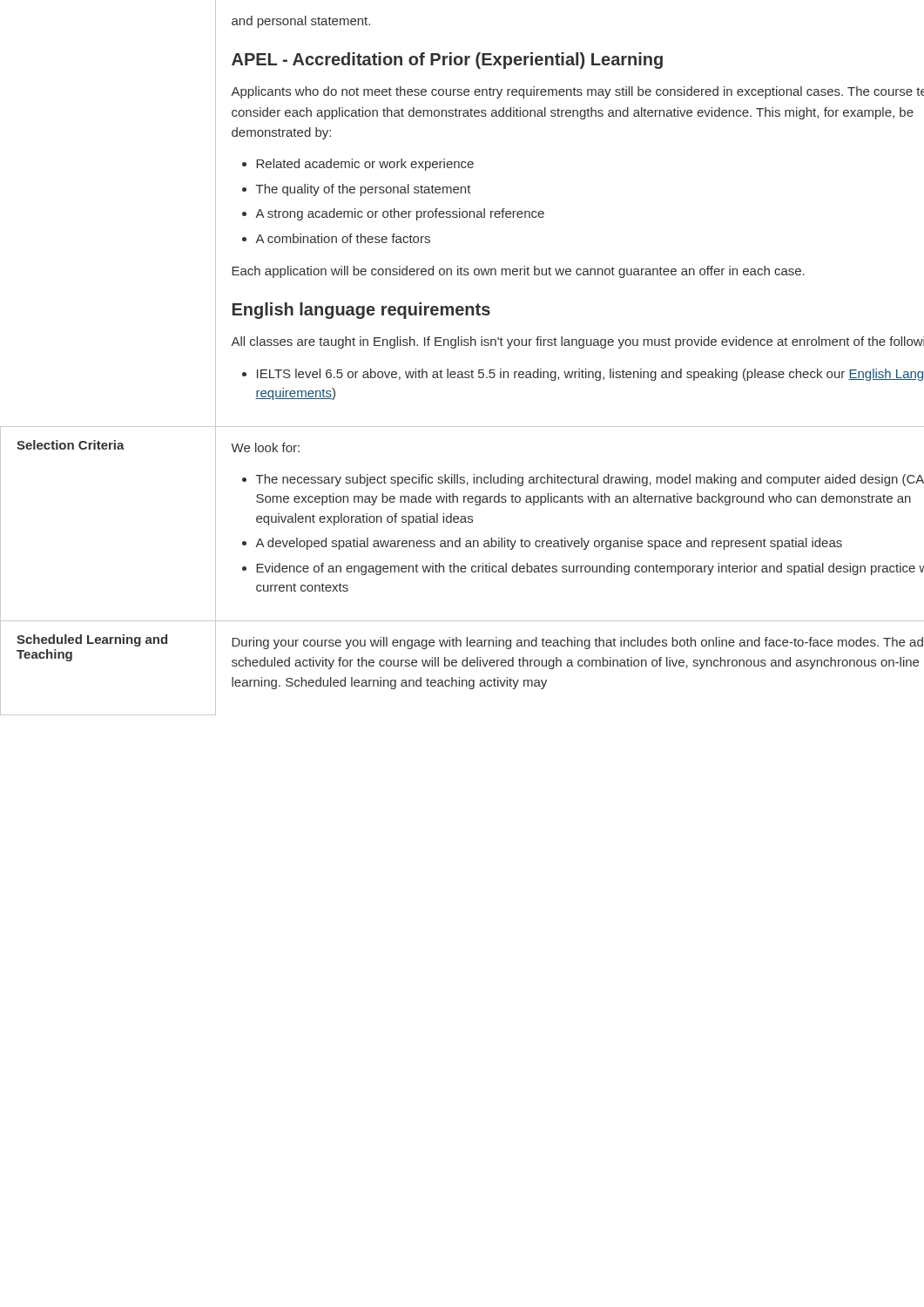Click the passage that begins "Each application will be considered on its own"
This screenshot has height=1307, width=924.
point(518,271)
